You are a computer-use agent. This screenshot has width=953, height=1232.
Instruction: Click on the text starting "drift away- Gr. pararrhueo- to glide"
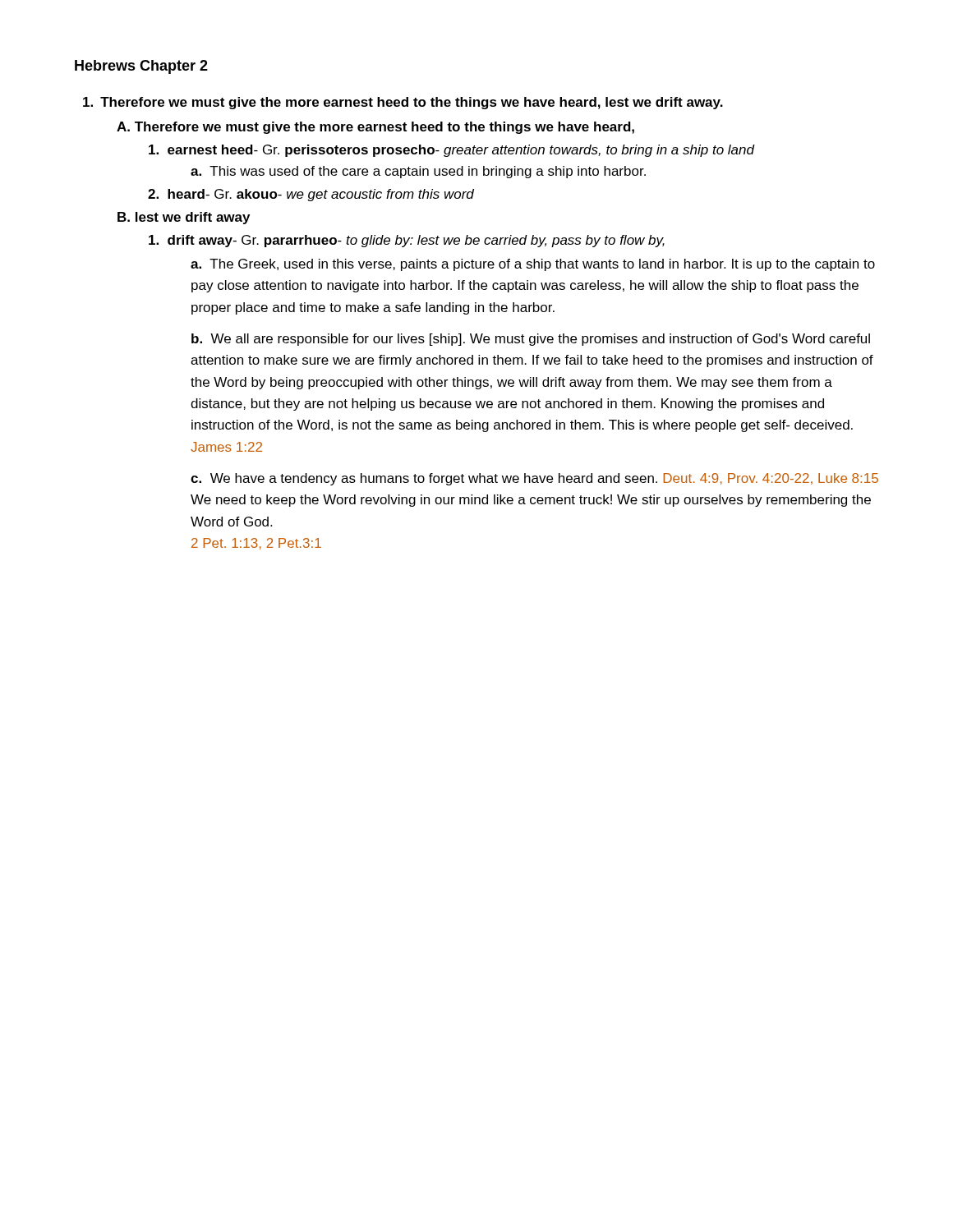(x=407, y=240)
